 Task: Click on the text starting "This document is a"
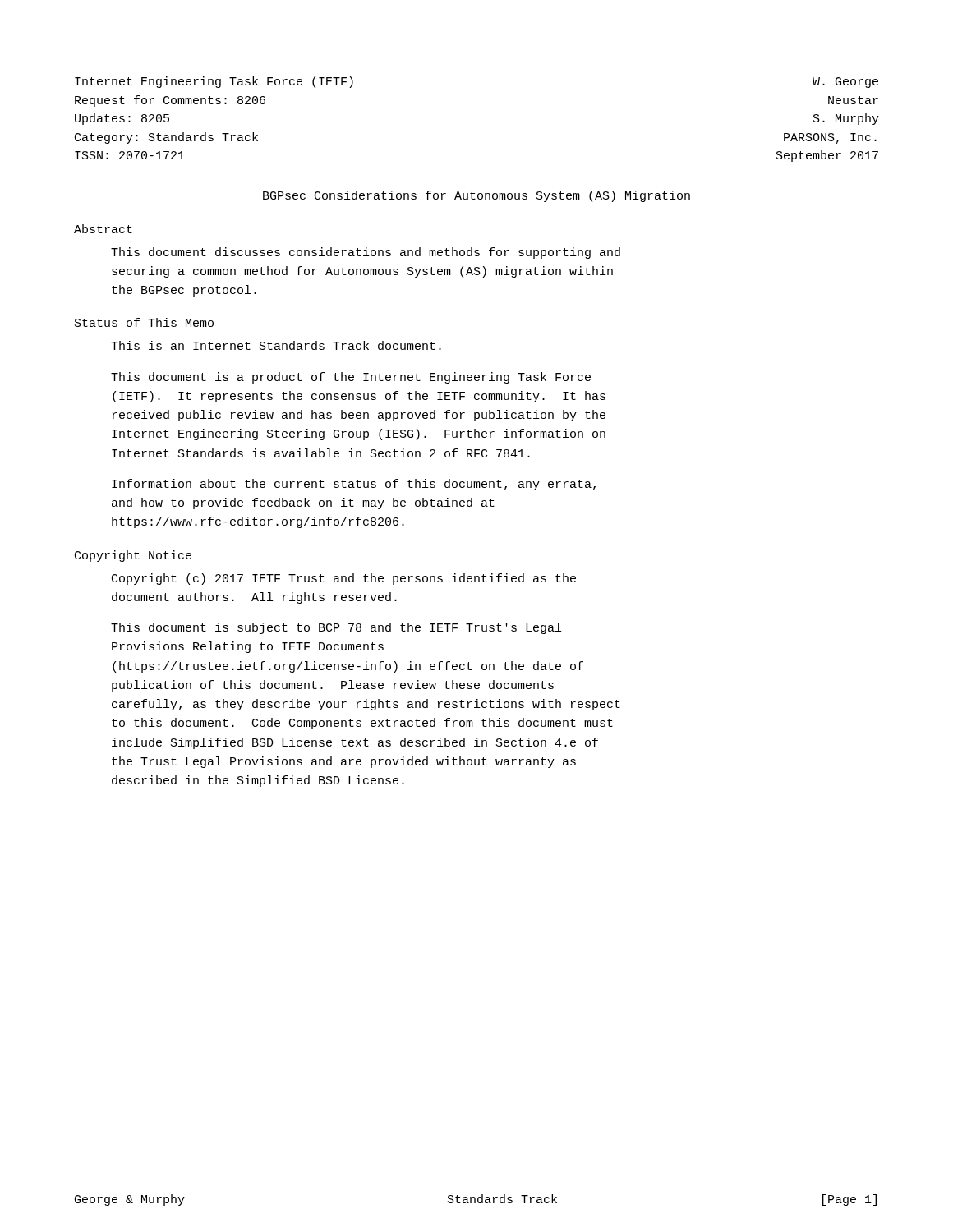click(359, 416)
